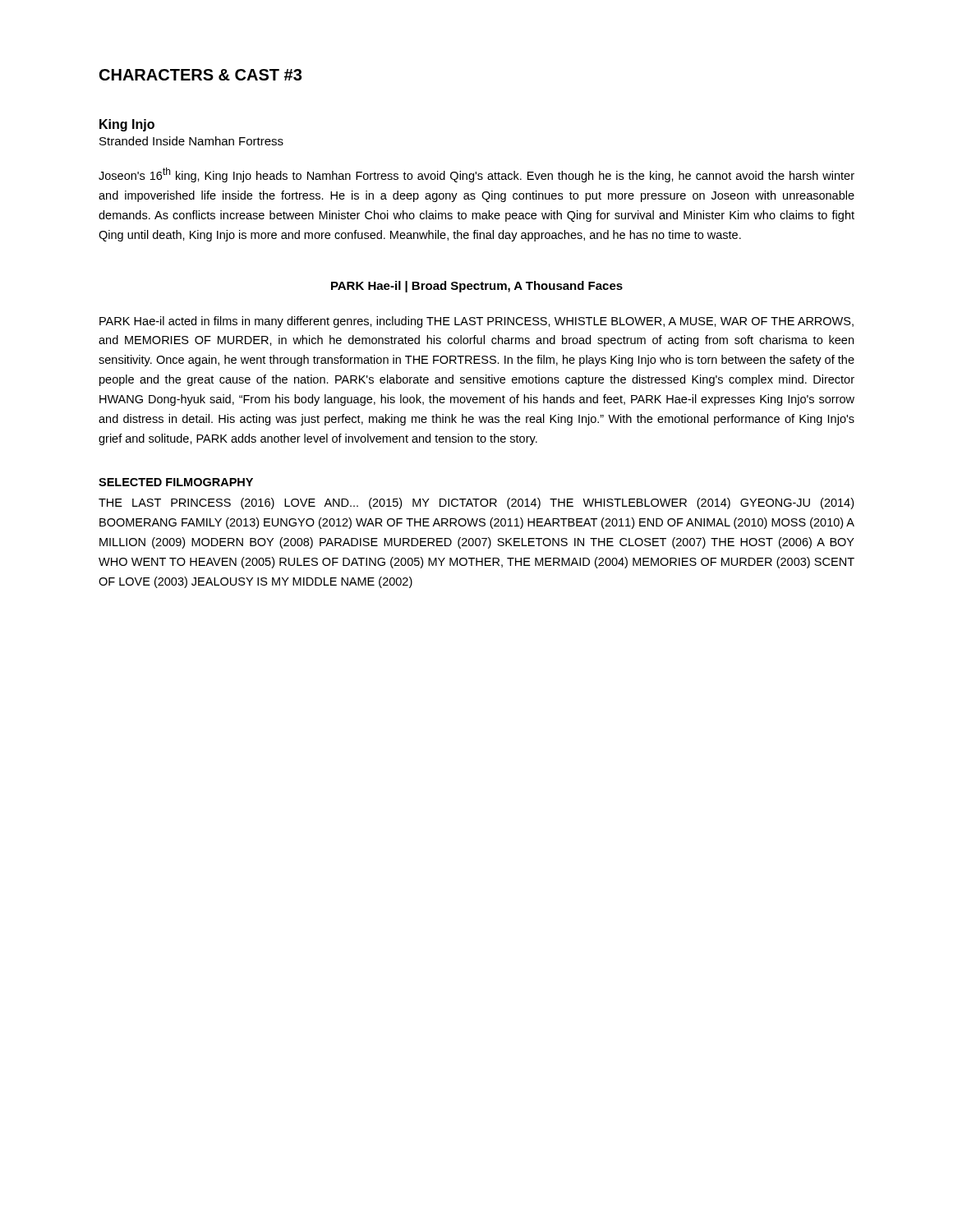
Task: Locate the block of text that opens with "PARK Hae-il acted in films in many different"
Action: [476, 380]
